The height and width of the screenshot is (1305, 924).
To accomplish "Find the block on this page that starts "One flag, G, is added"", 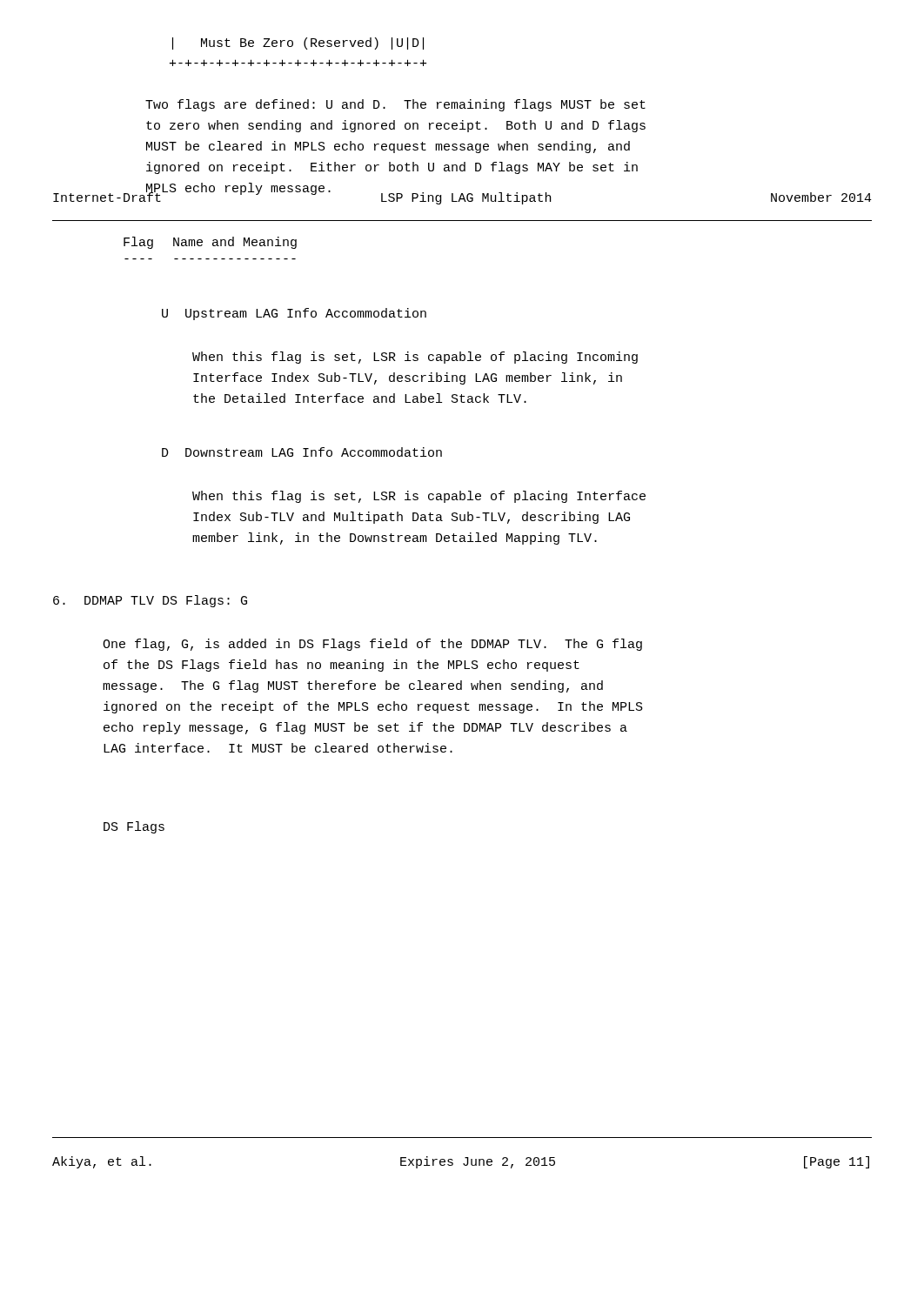I will pyautogui.click(x=365, y=697).
